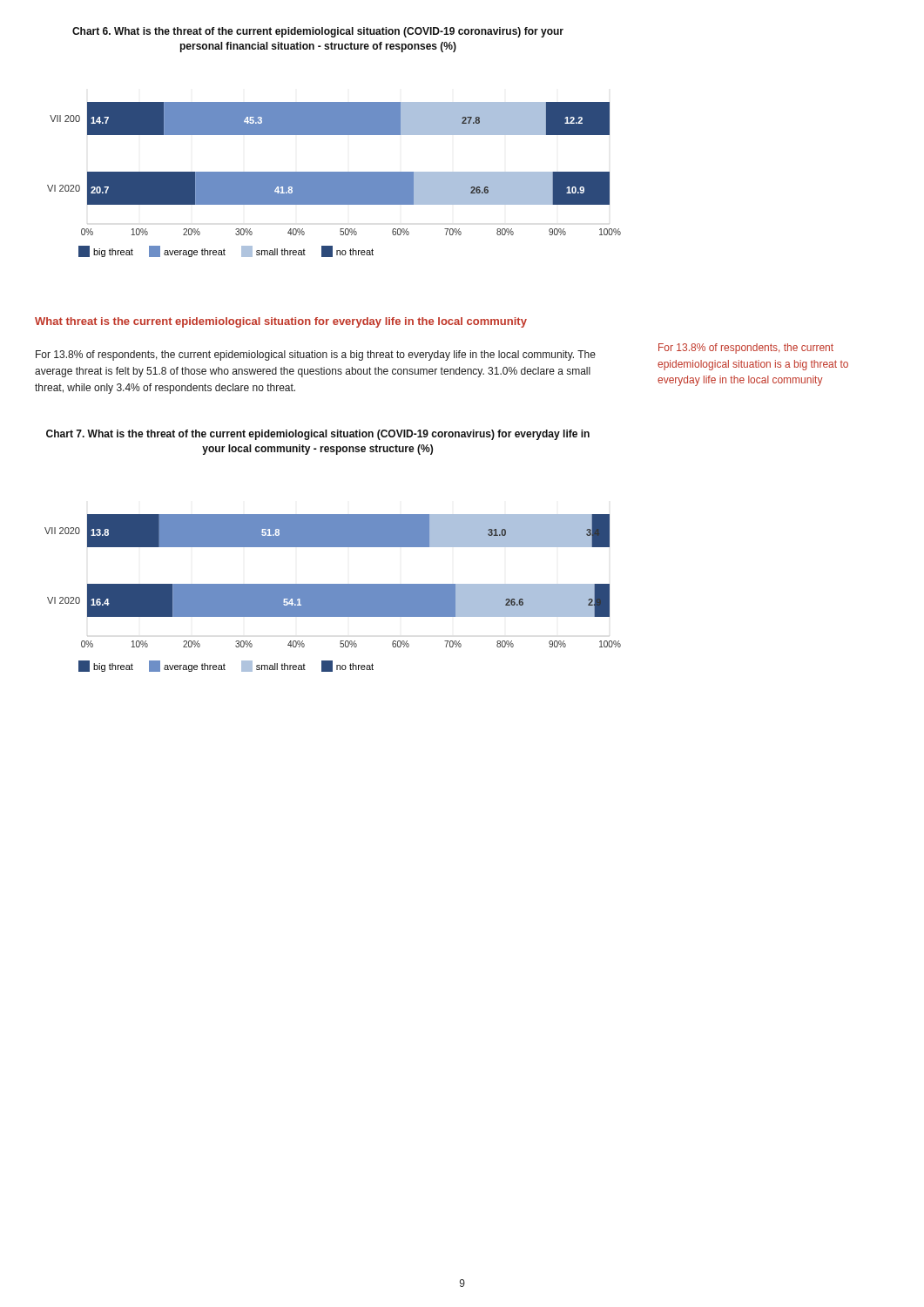This screenshot has width=924, height=1307.
Task: Click on the caption that reads "Chart 7. What is the threat"
Action: coord(318,442)
